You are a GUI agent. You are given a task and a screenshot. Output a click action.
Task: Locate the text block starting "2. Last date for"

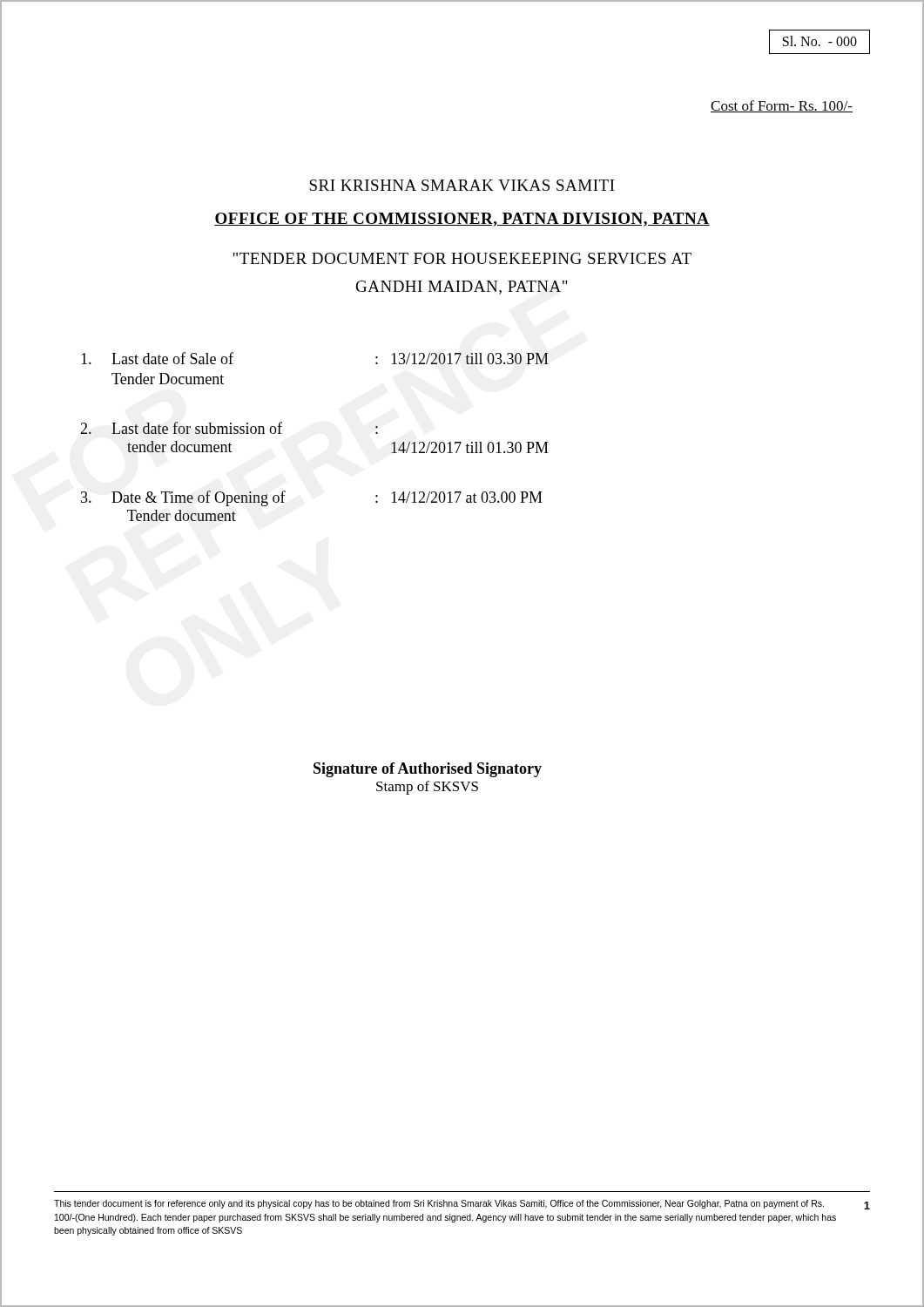click(x=475, y=439)
